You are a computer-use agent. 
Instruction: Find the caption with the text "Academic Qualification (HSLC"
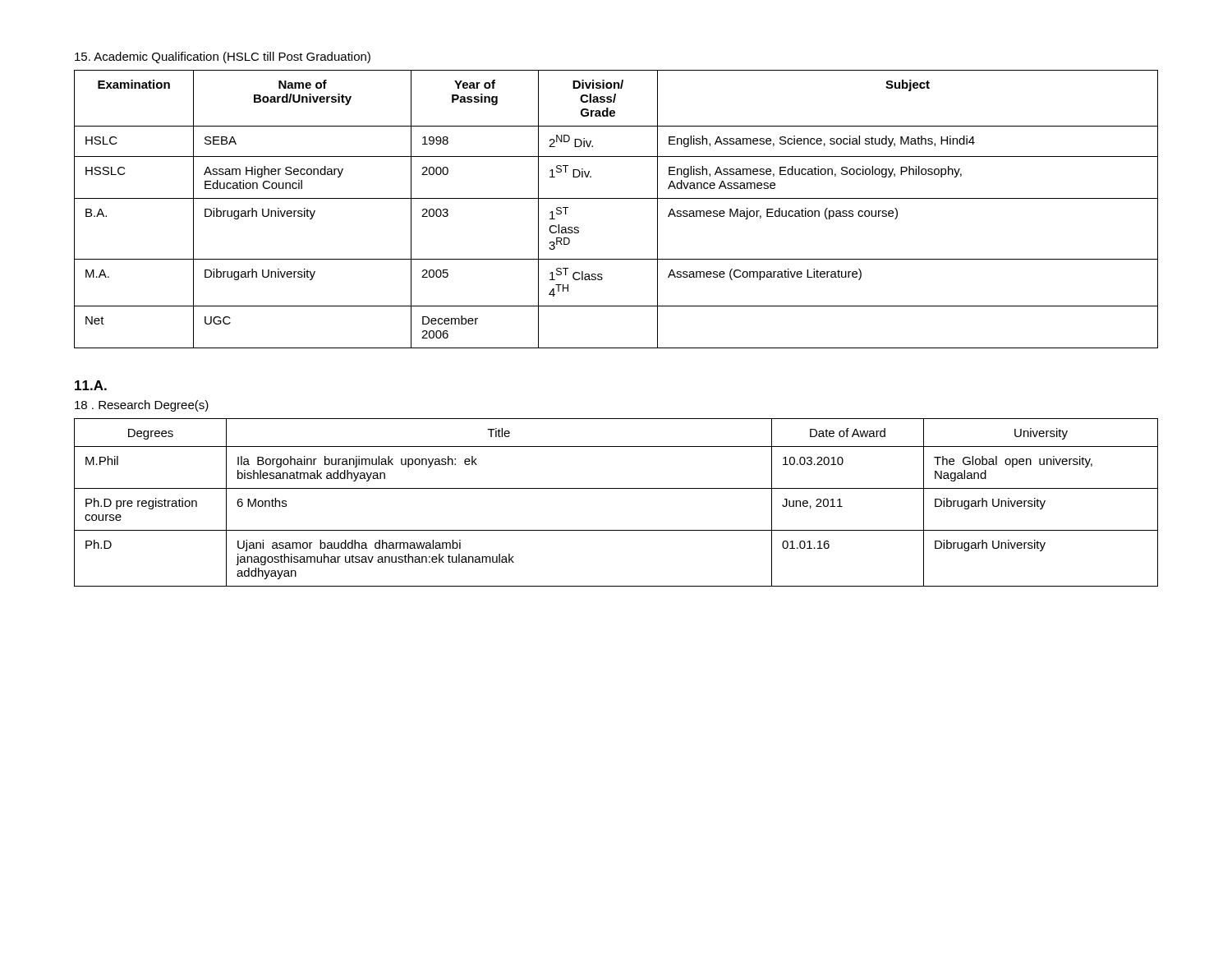[x=222, y=56]
